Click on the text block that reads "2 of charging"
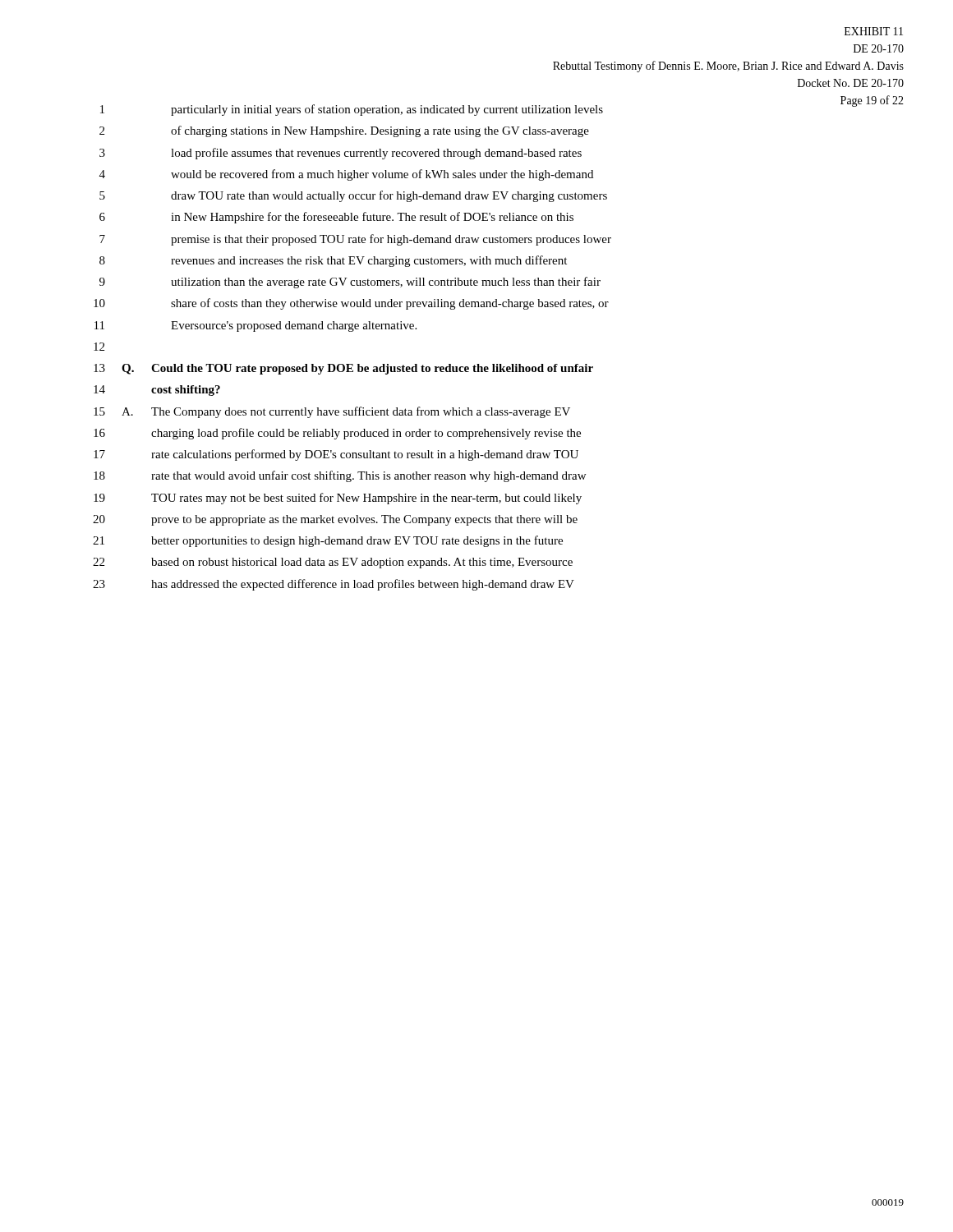Viewport: 953px width, 1232px height. pyautogui.click(x=485, y=131)
